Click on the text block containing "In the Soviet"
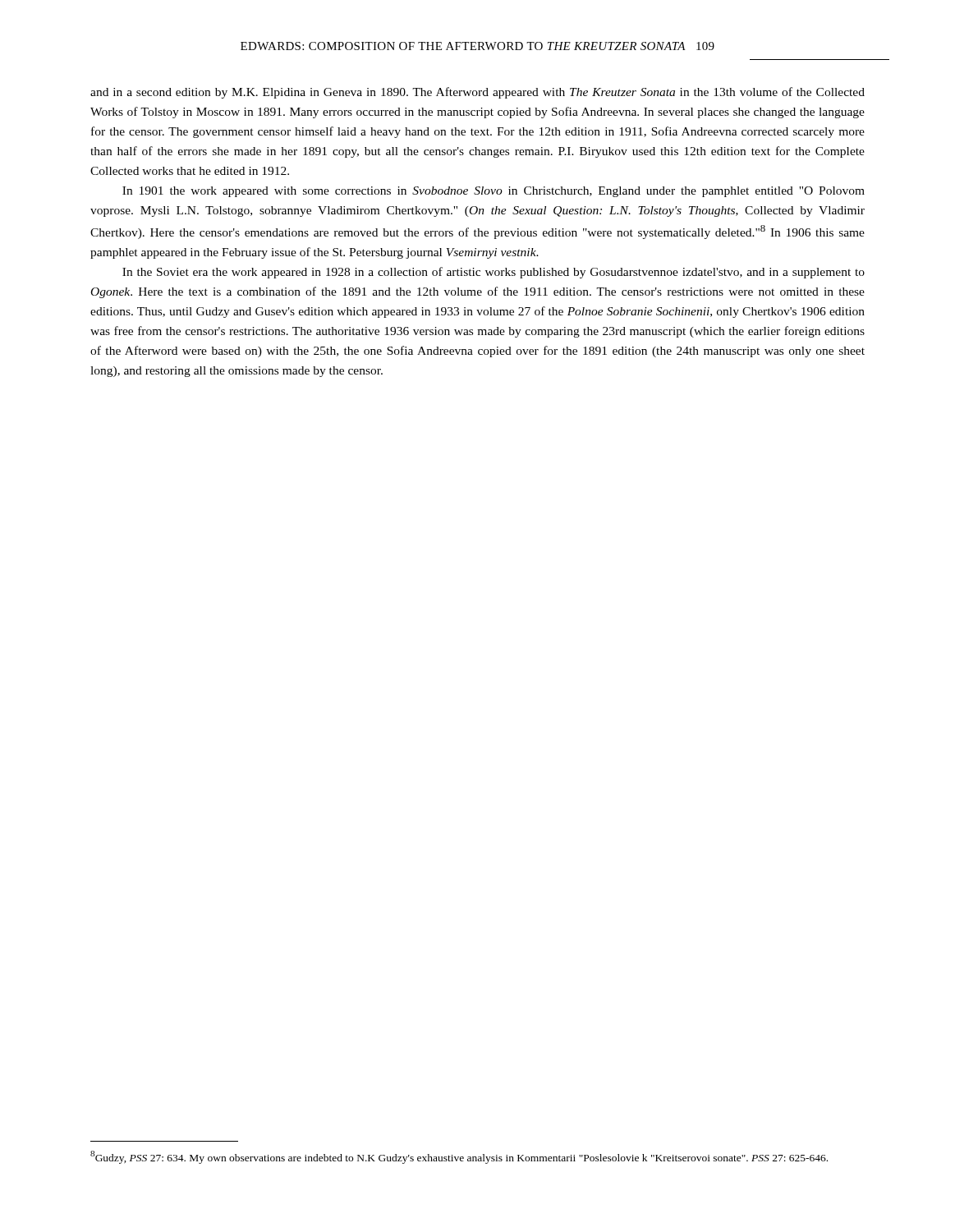This screenshot has height=1232, width=955. pyautogui.click(x=478, y=321)
